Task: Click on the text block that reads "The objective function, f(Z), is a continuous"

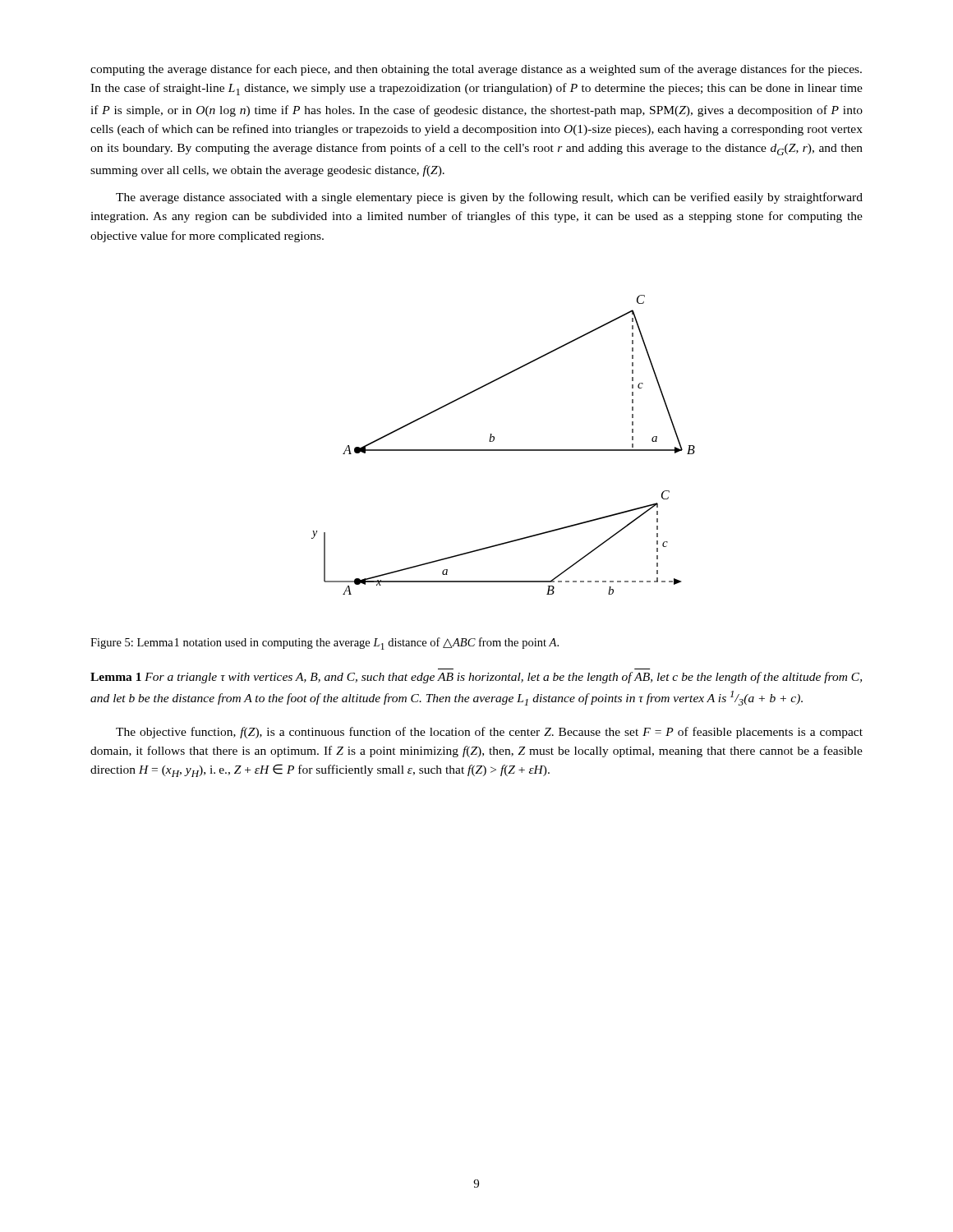Action: coord(476,752)
